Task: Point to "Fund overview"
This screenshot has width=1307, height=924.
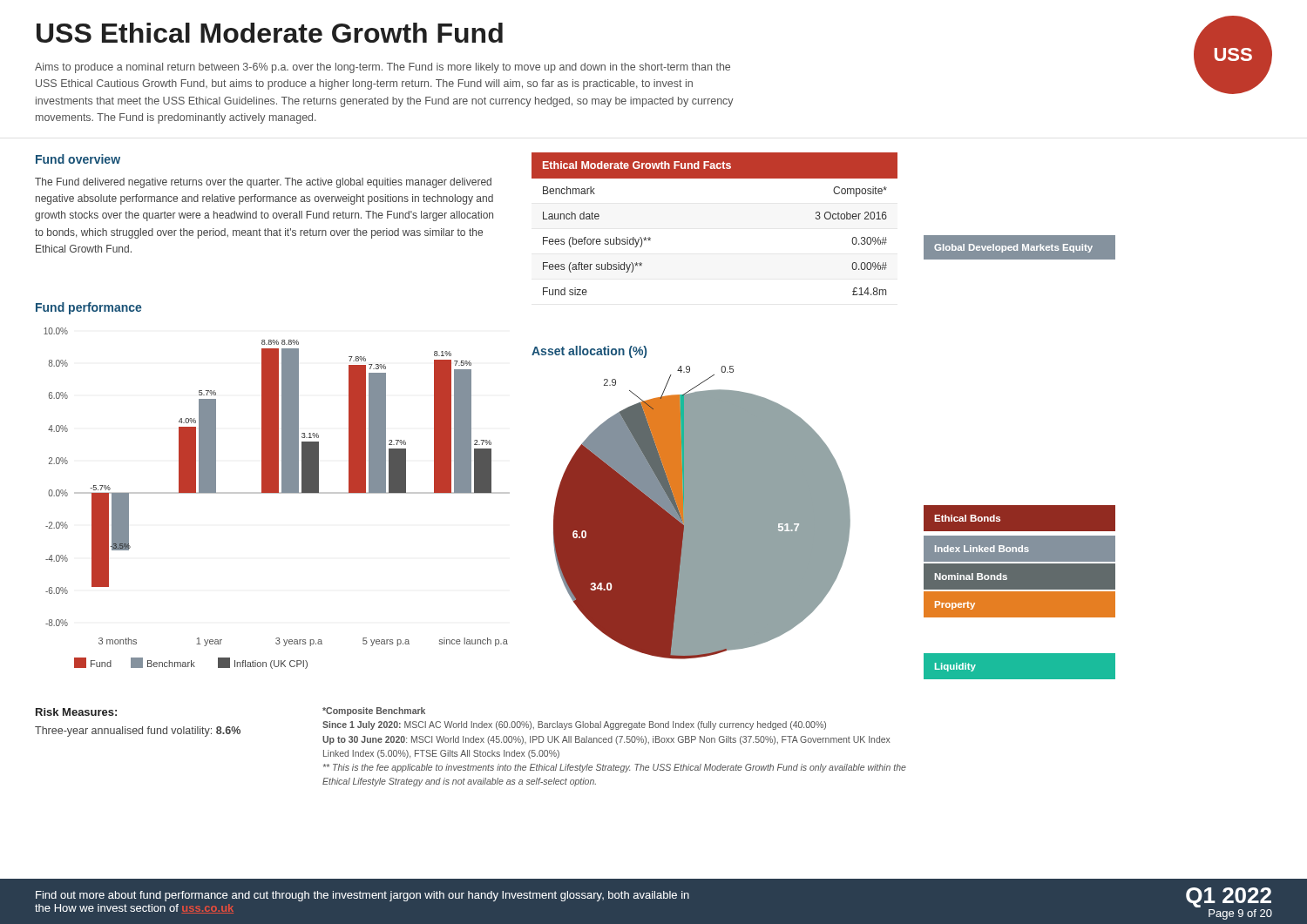Action: pyautogui.click(x=78, y=159)
